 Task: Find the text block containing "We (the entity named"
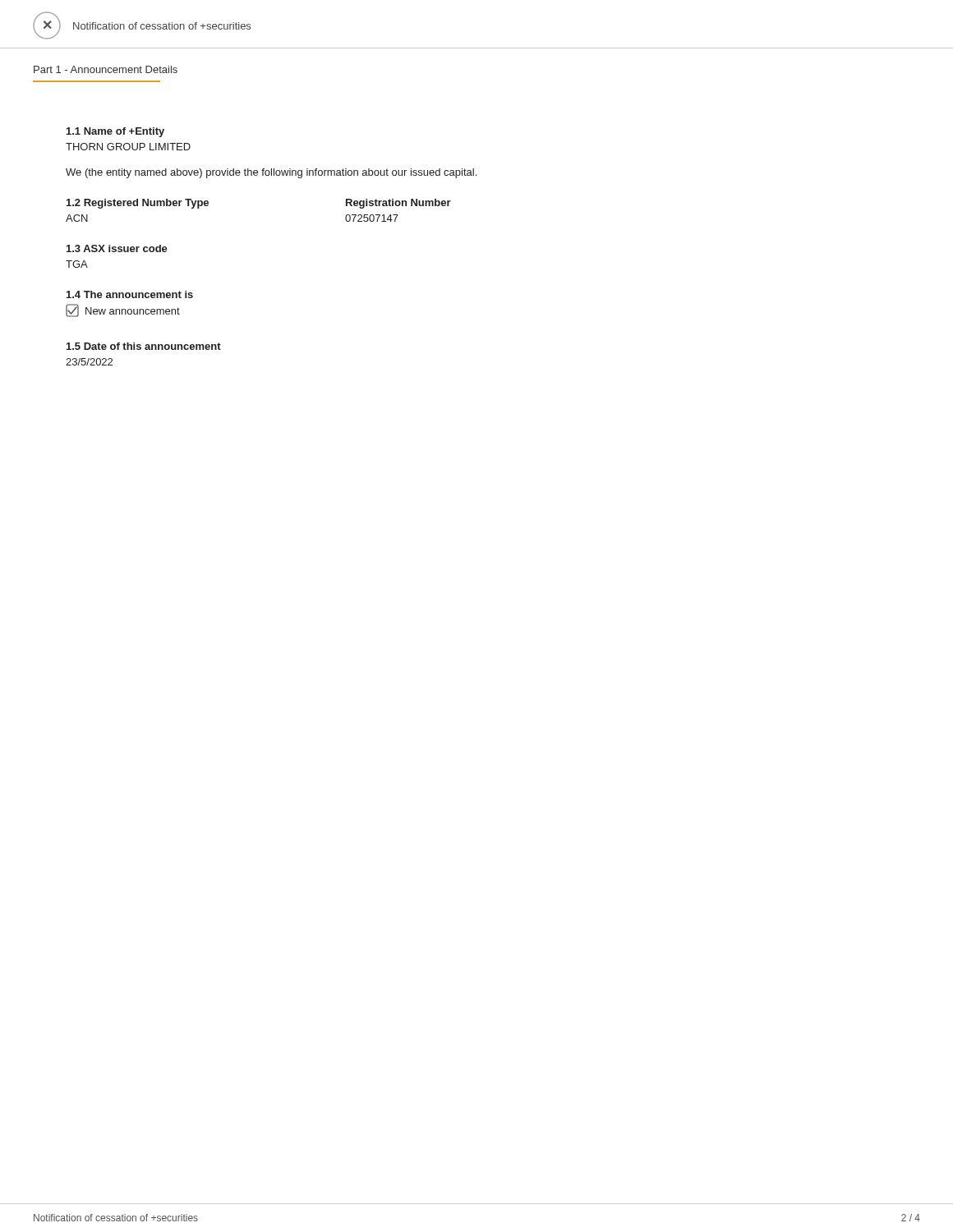tap(272, 172)
